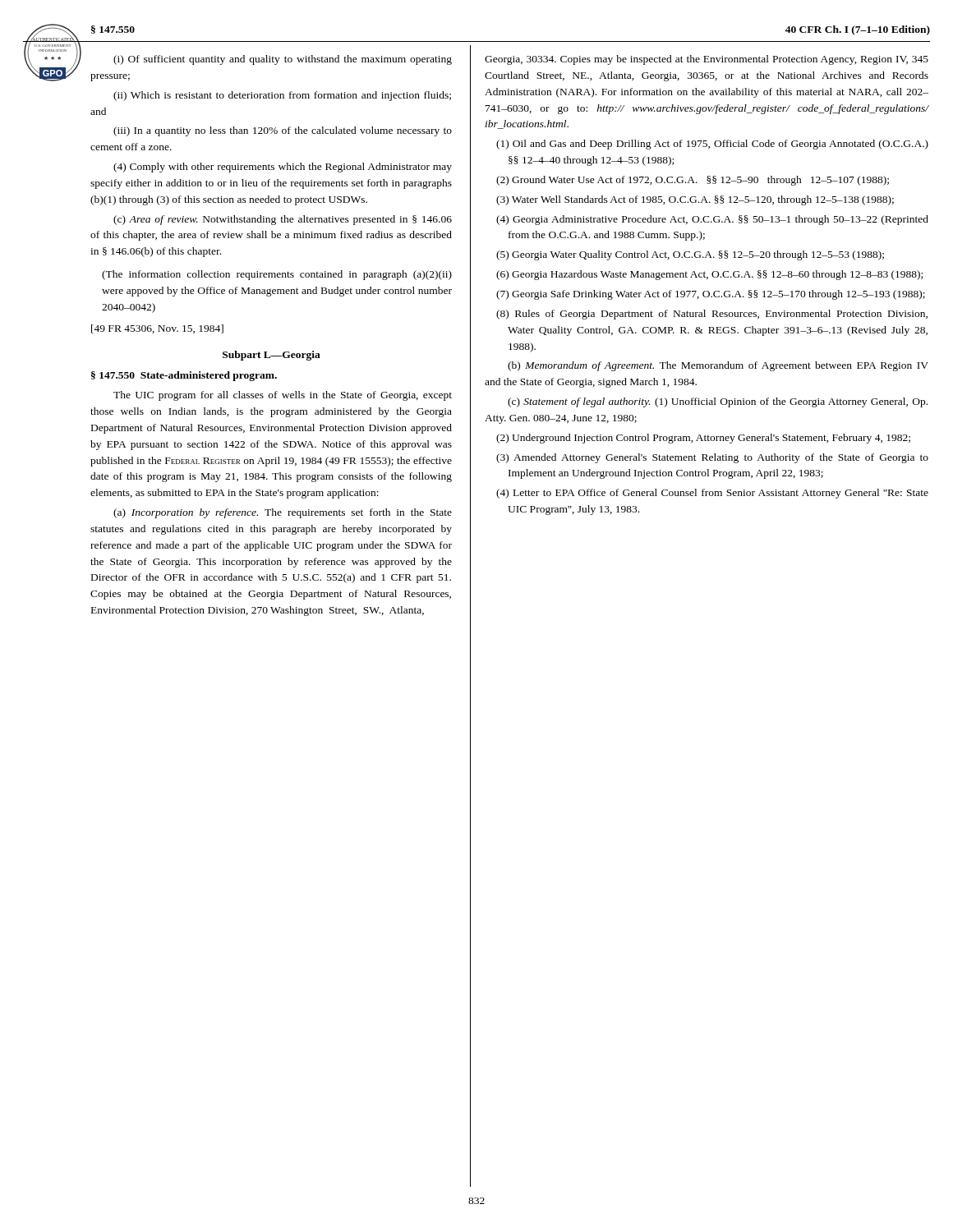Find "Subpart L—Georgia" on this page

tap(271, 354)
